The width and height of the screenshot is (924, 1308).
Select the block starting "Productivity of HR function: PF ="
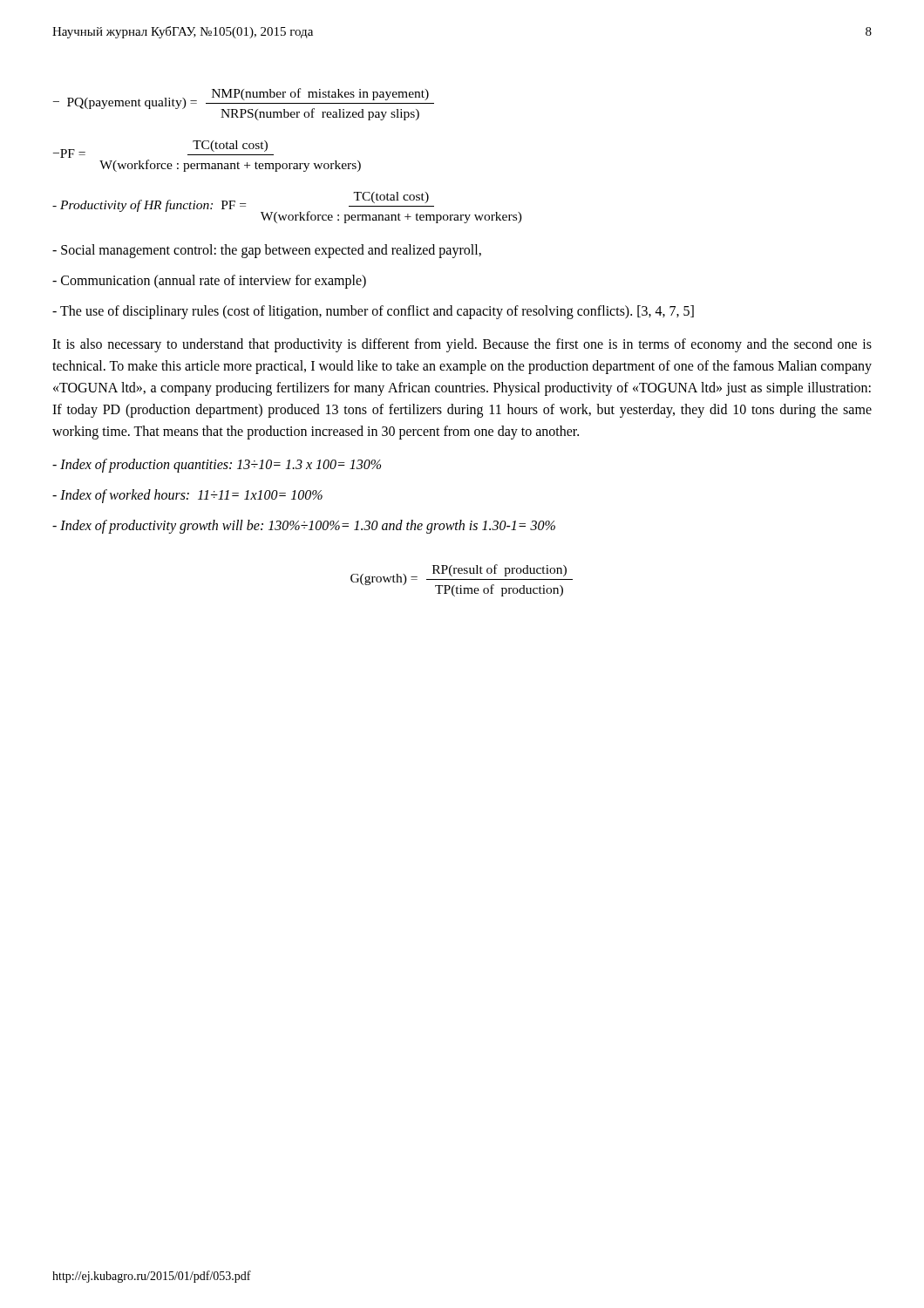point(290,206)
